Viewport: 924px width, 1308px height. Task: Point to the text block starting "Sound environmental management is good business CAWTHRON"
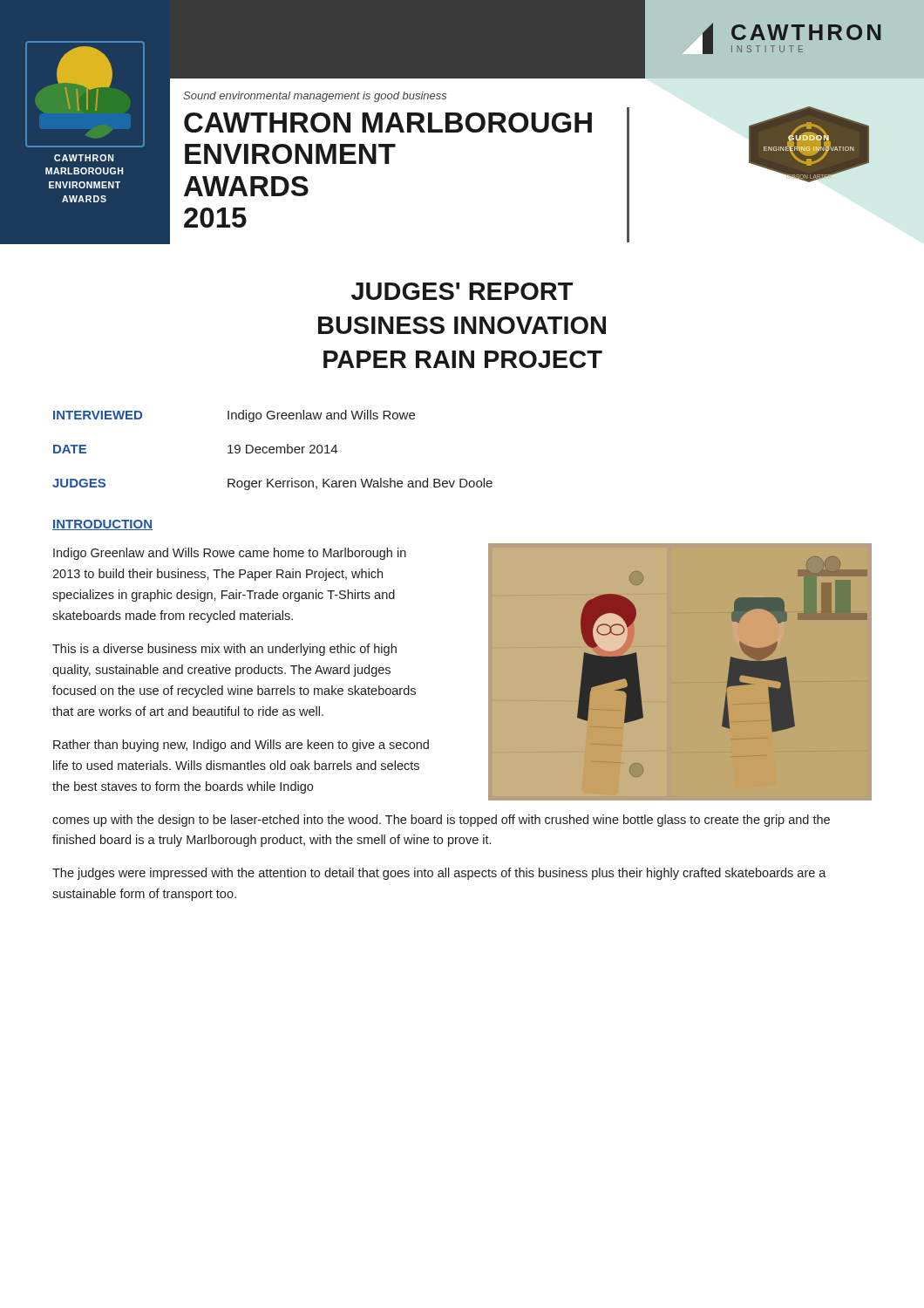tap(397, 161)
